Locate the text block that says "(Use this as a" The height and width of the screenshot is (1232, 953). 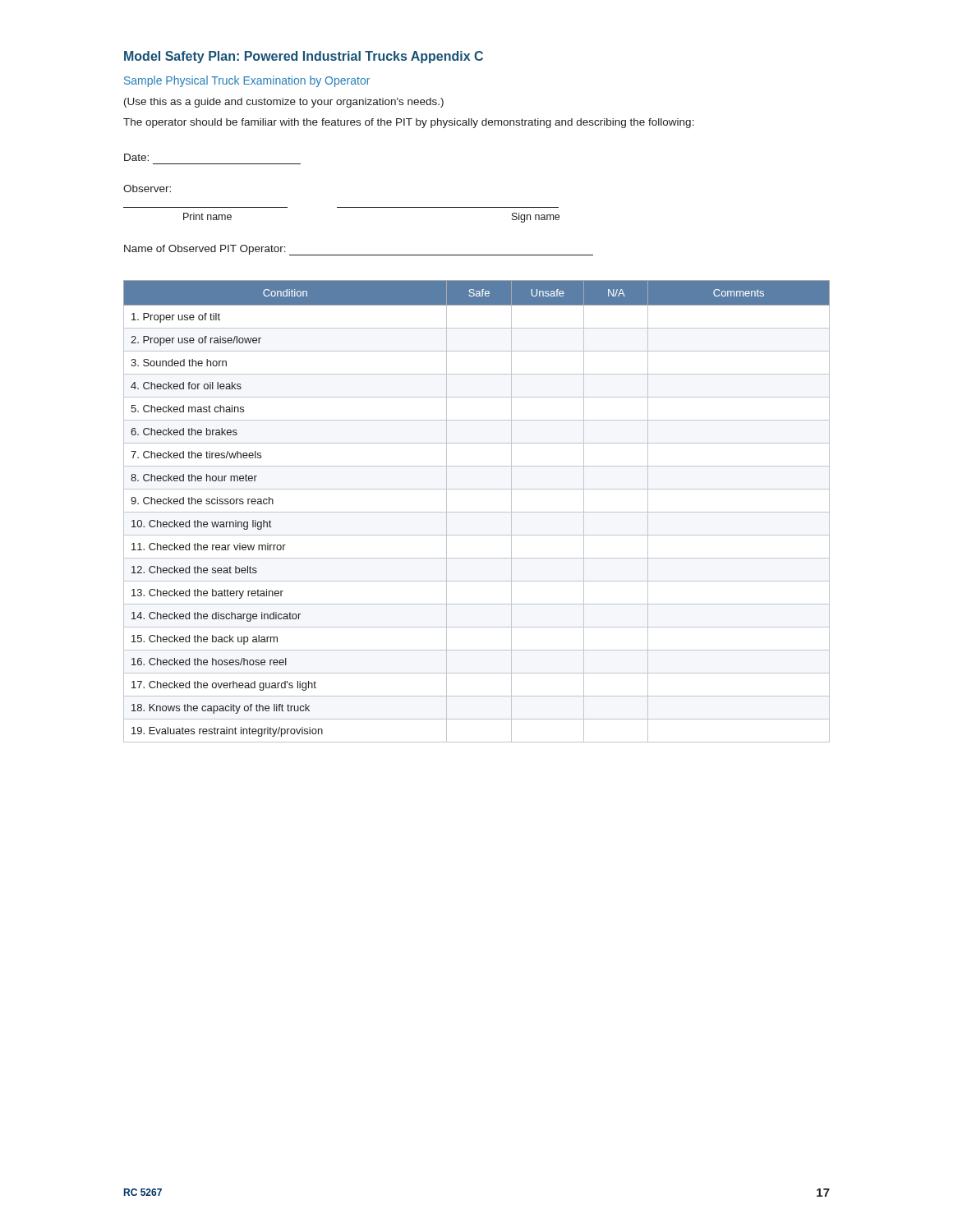pyautogui.click(x=284, y=101)
